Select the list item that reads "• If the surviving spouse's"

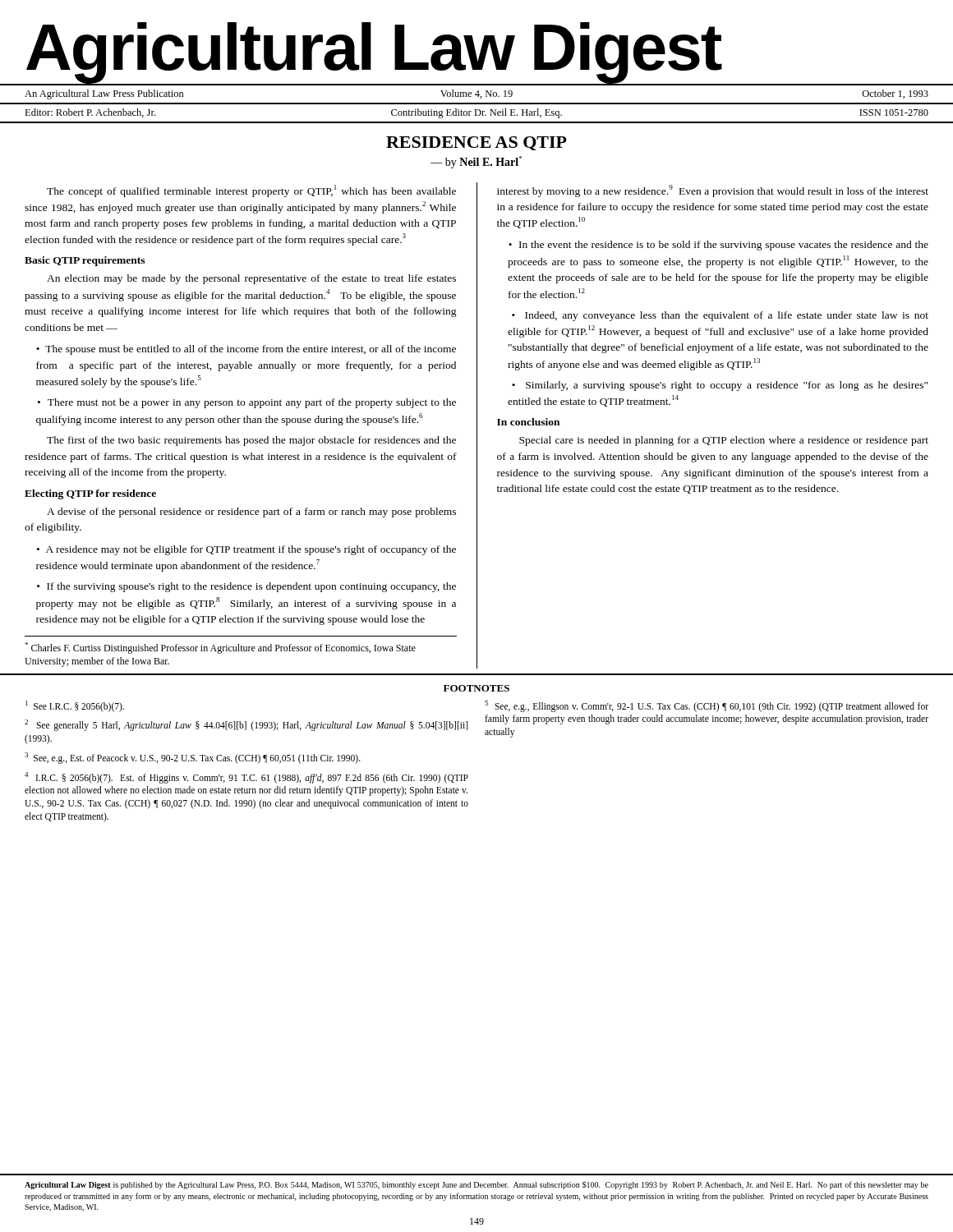(x=243, y=603)
